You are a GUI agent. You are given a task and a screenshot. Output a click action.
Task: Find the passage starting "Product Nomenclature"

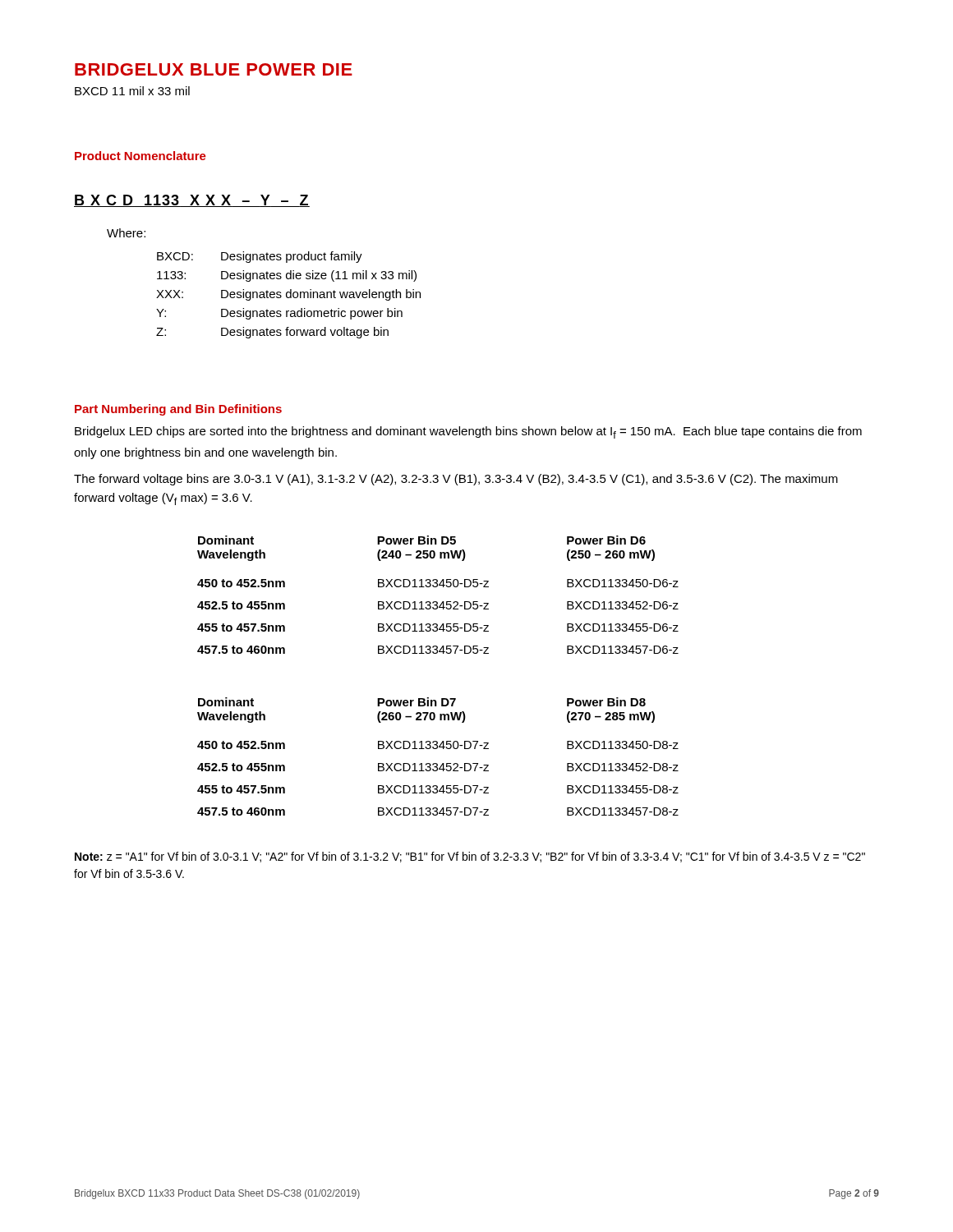click(x=140, y=156)
